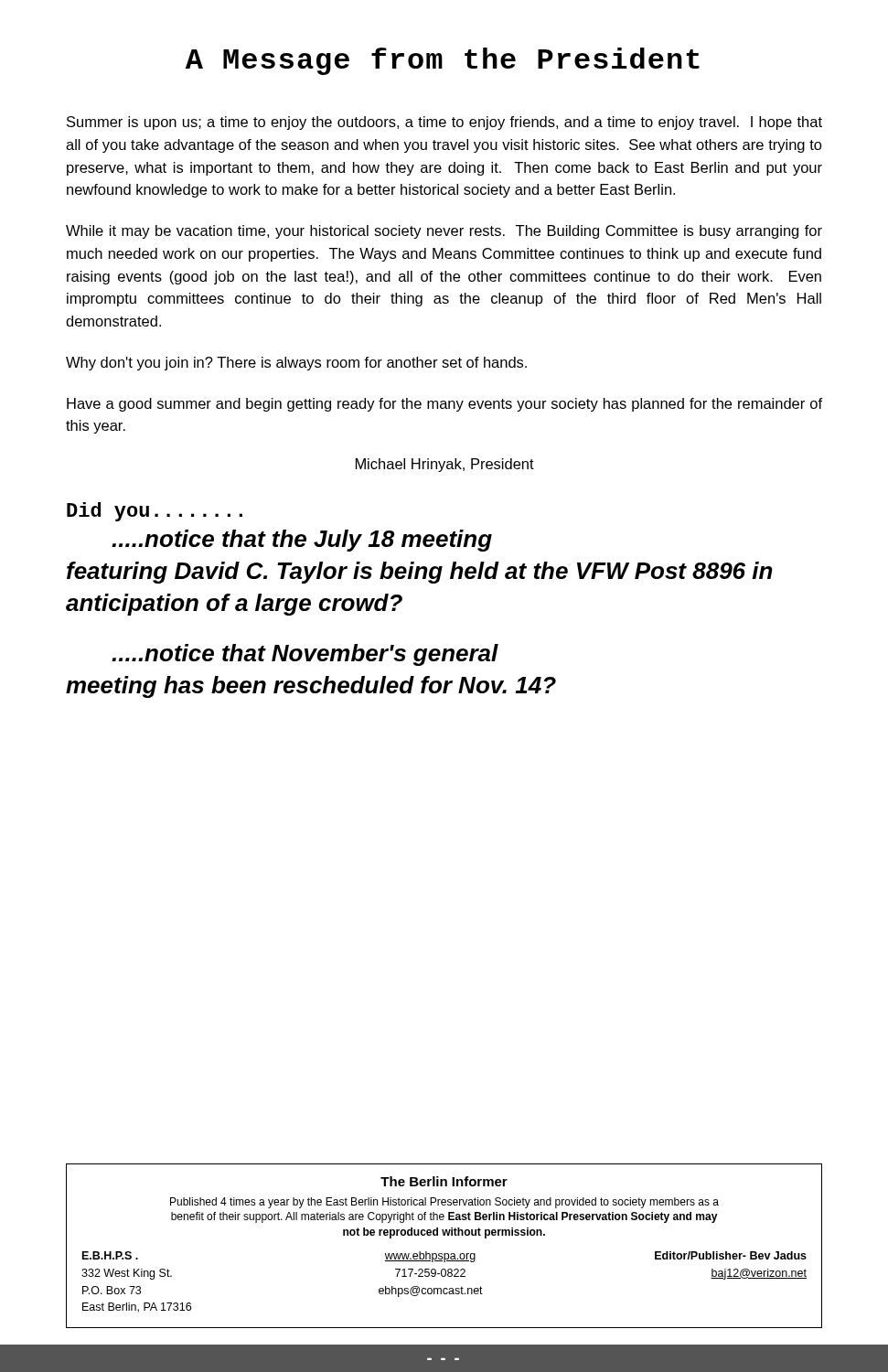Where is the passage that starts ".....notice that November's general meeting has been"?
The height and width of the screenshot is (1372, 888).
pos(444,669)
